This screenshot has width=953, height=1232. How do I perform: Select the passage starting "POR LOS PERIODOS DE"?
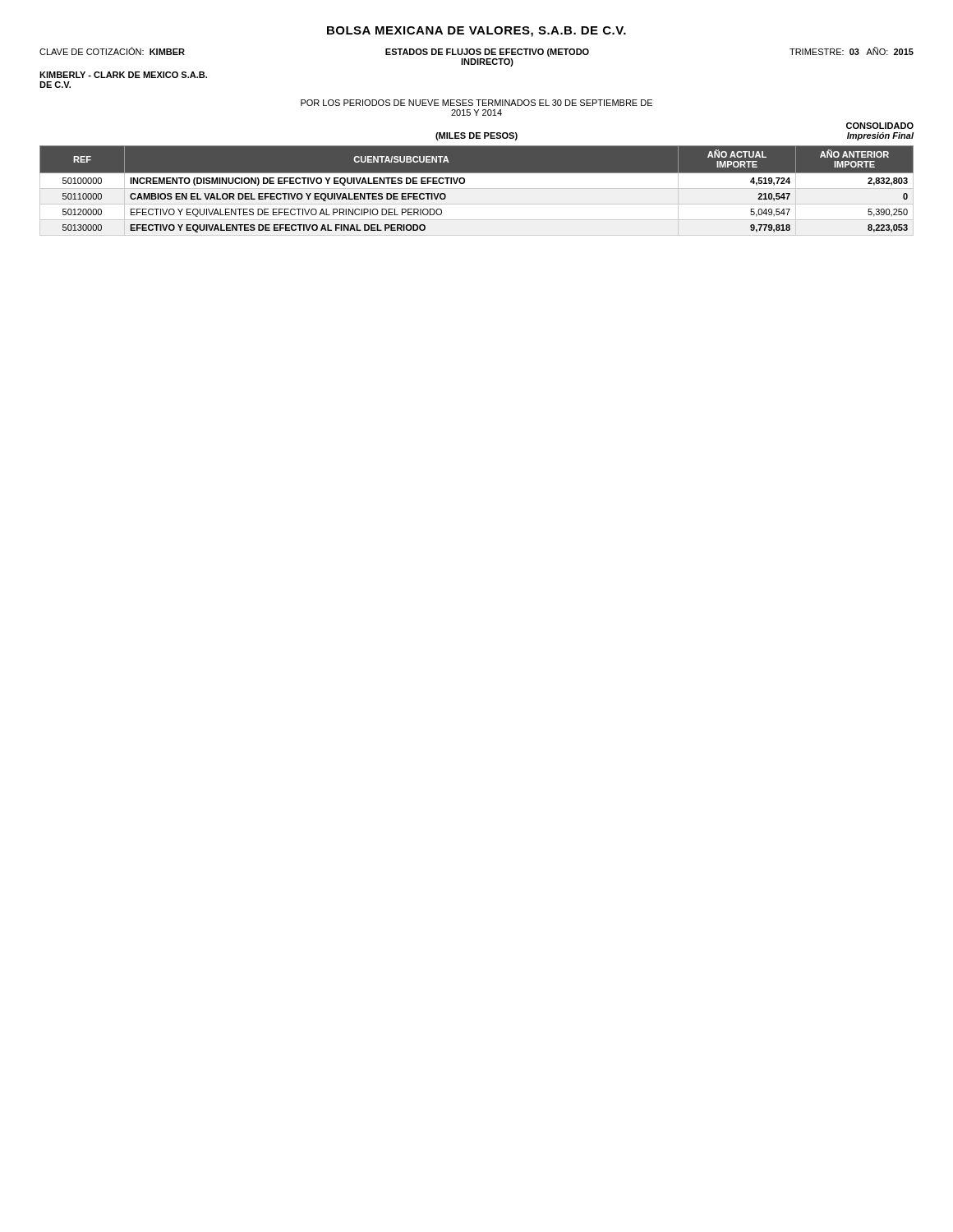pos(476,108)
